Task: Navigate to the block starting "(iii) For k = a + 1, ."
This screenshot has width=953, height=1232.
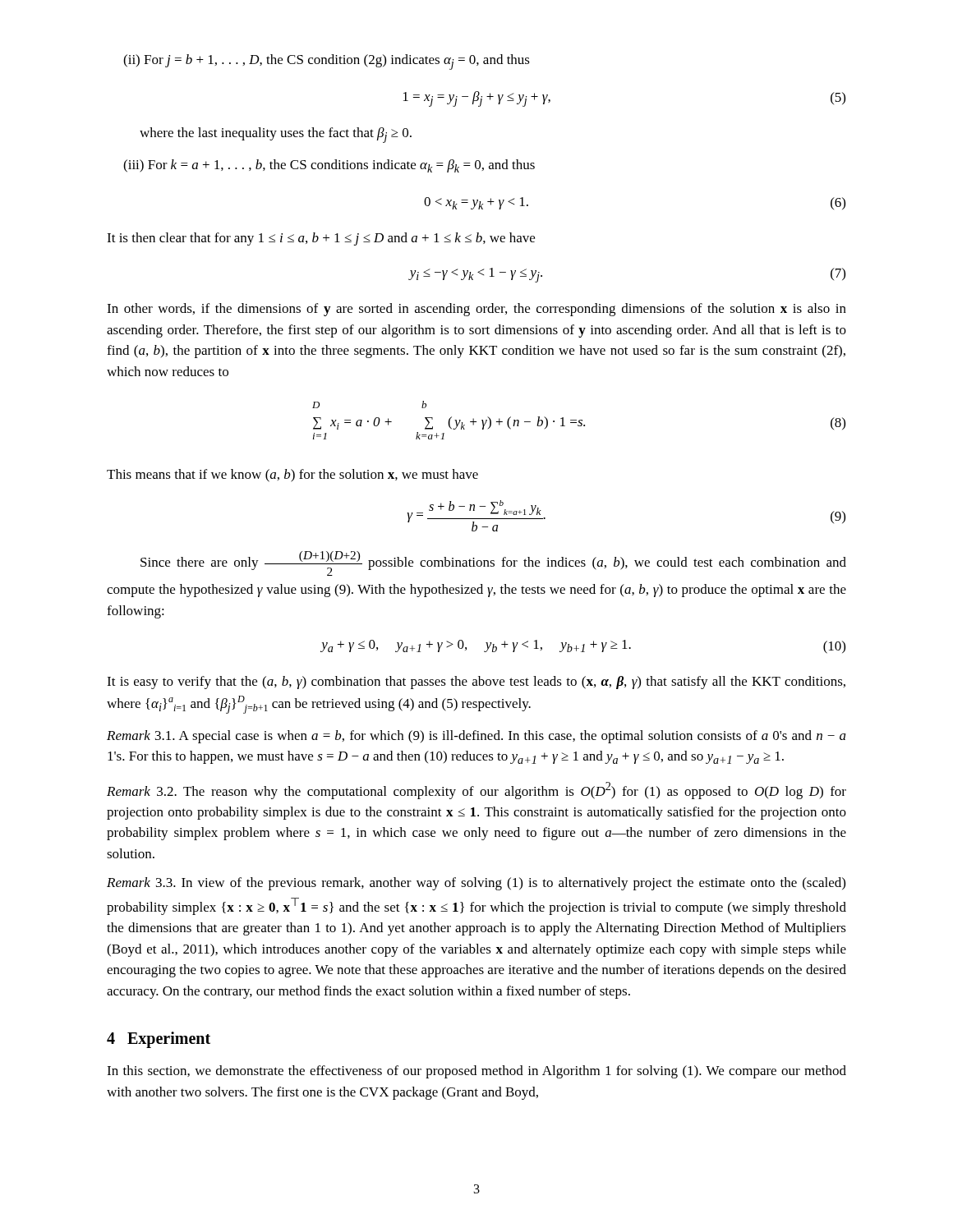Action: [329, 166]
